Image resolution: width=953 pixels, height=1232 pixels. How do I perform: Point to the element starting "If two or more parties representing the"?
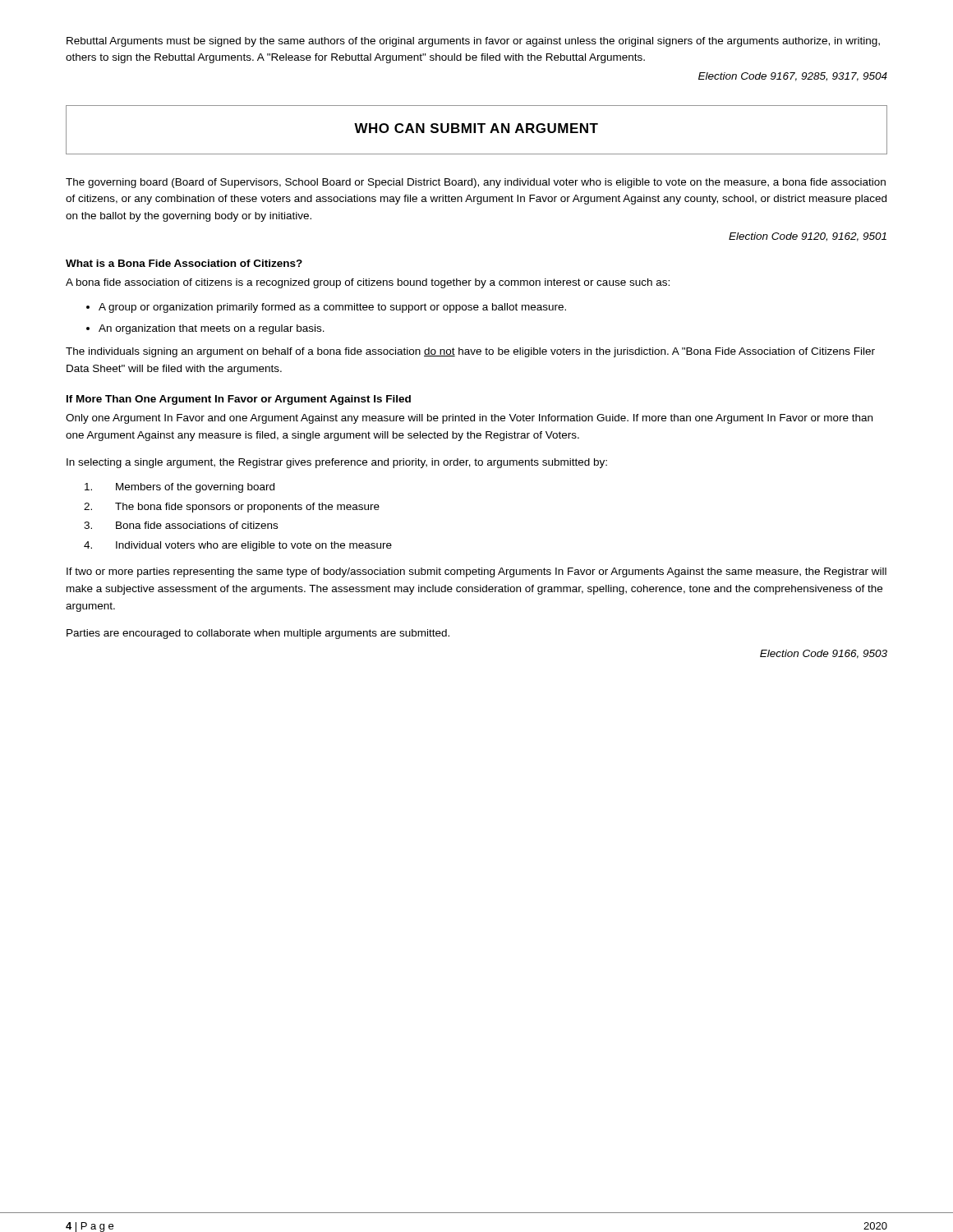coord(476,589)
